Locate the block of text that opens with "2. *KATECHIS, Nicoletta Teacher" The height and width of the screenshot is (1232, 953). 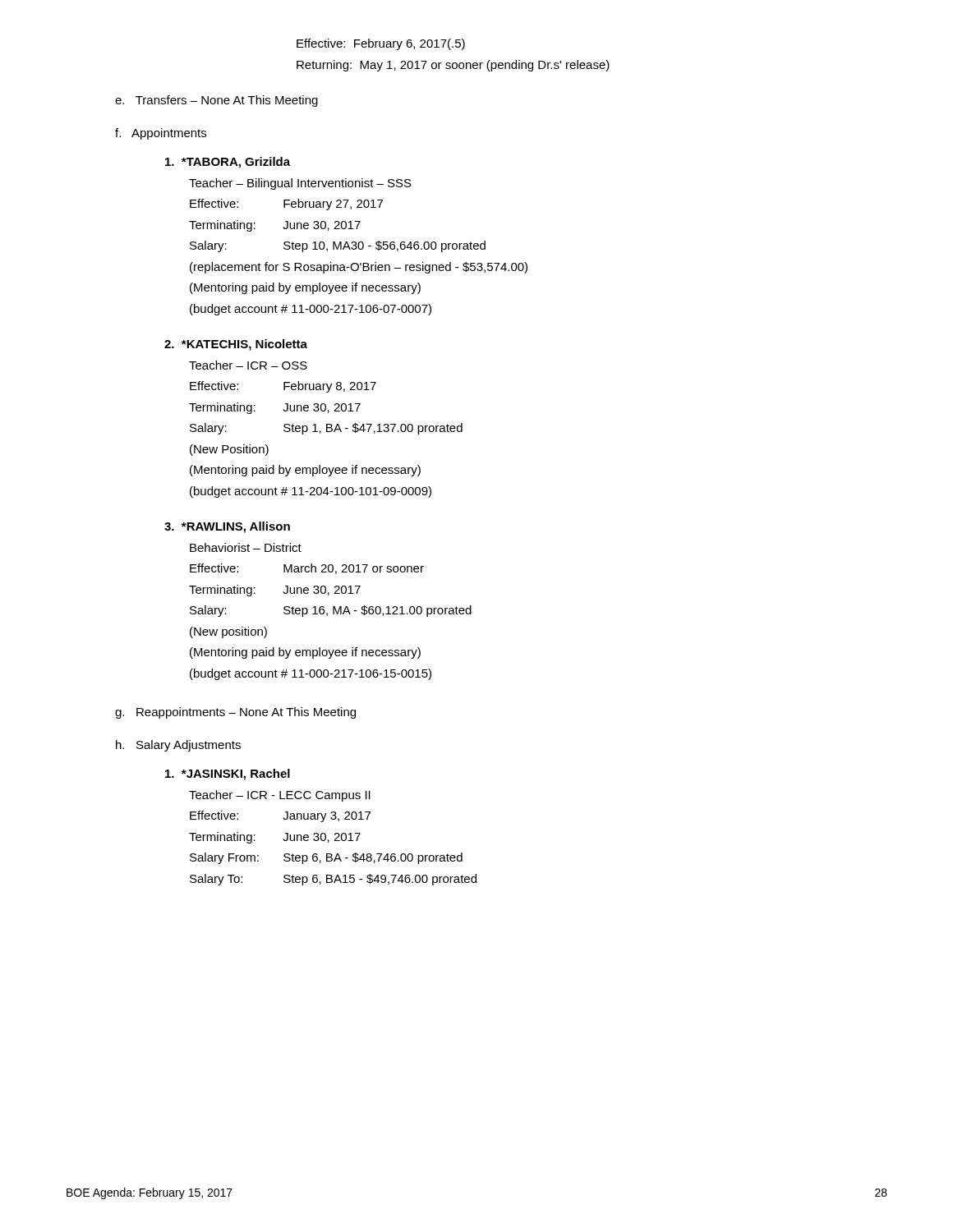coord(236,345)
